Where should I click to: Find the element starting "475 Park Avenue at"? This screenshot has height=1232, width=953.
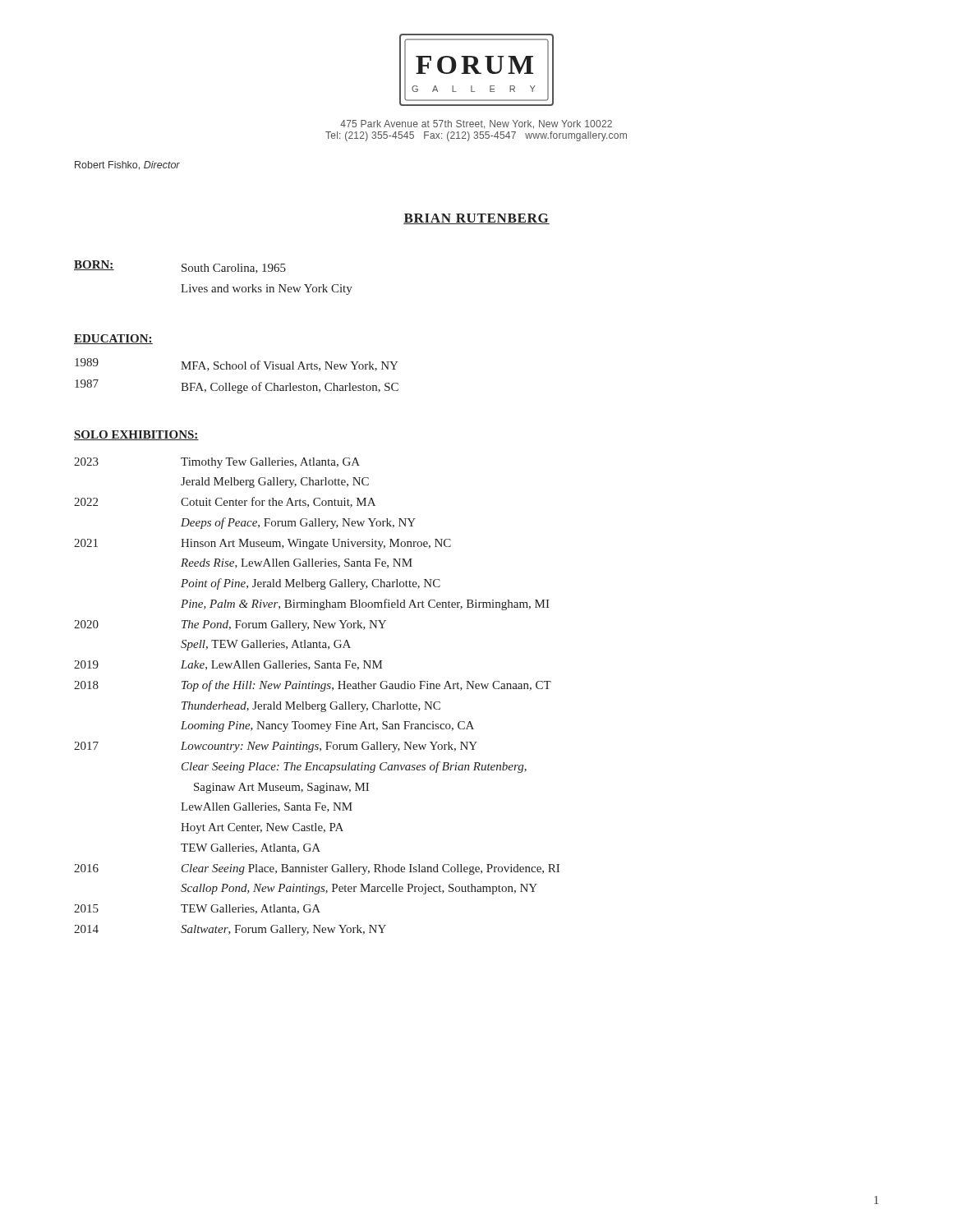point(476,130)
